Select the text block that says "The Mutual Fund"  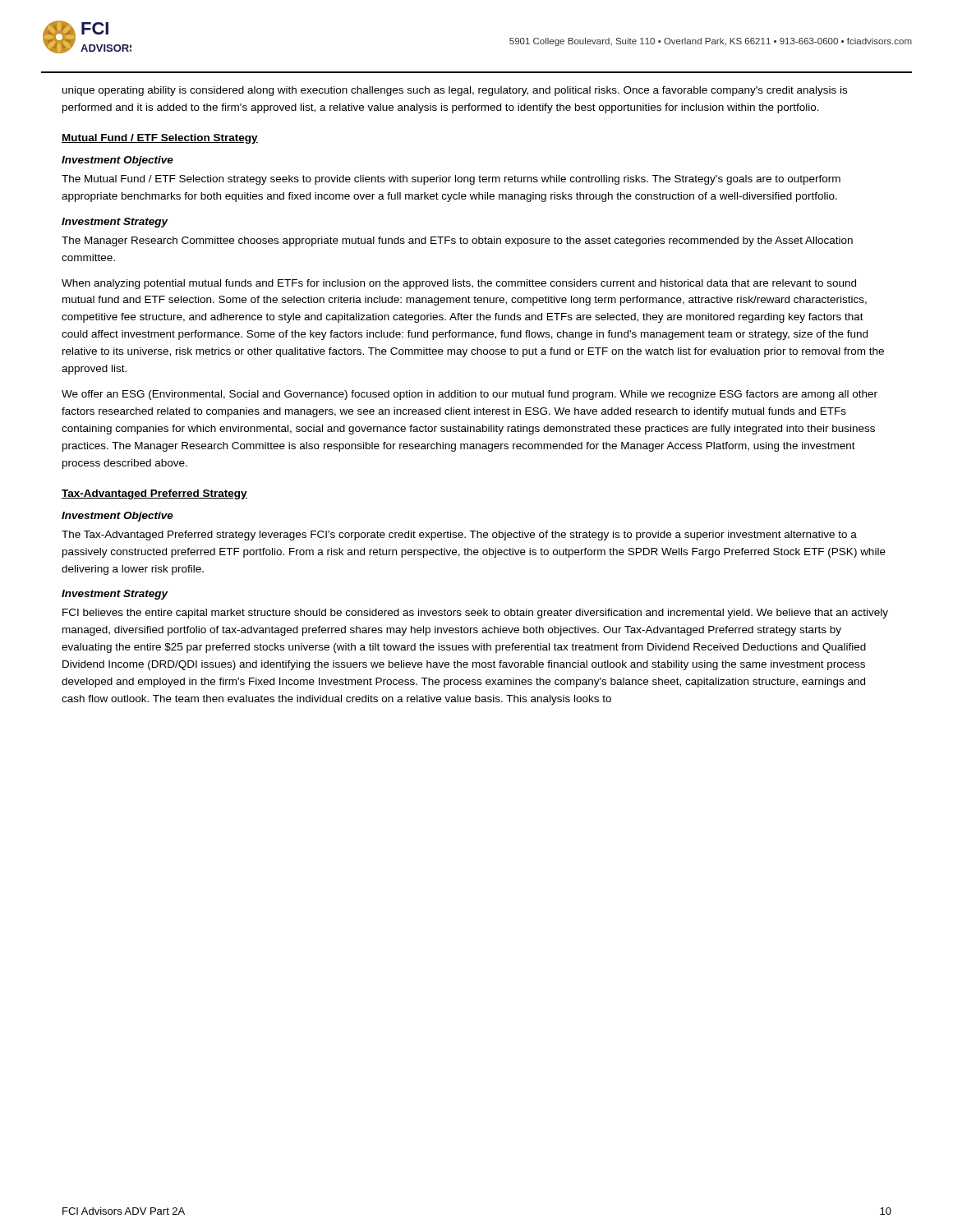[x=451, y=187]
